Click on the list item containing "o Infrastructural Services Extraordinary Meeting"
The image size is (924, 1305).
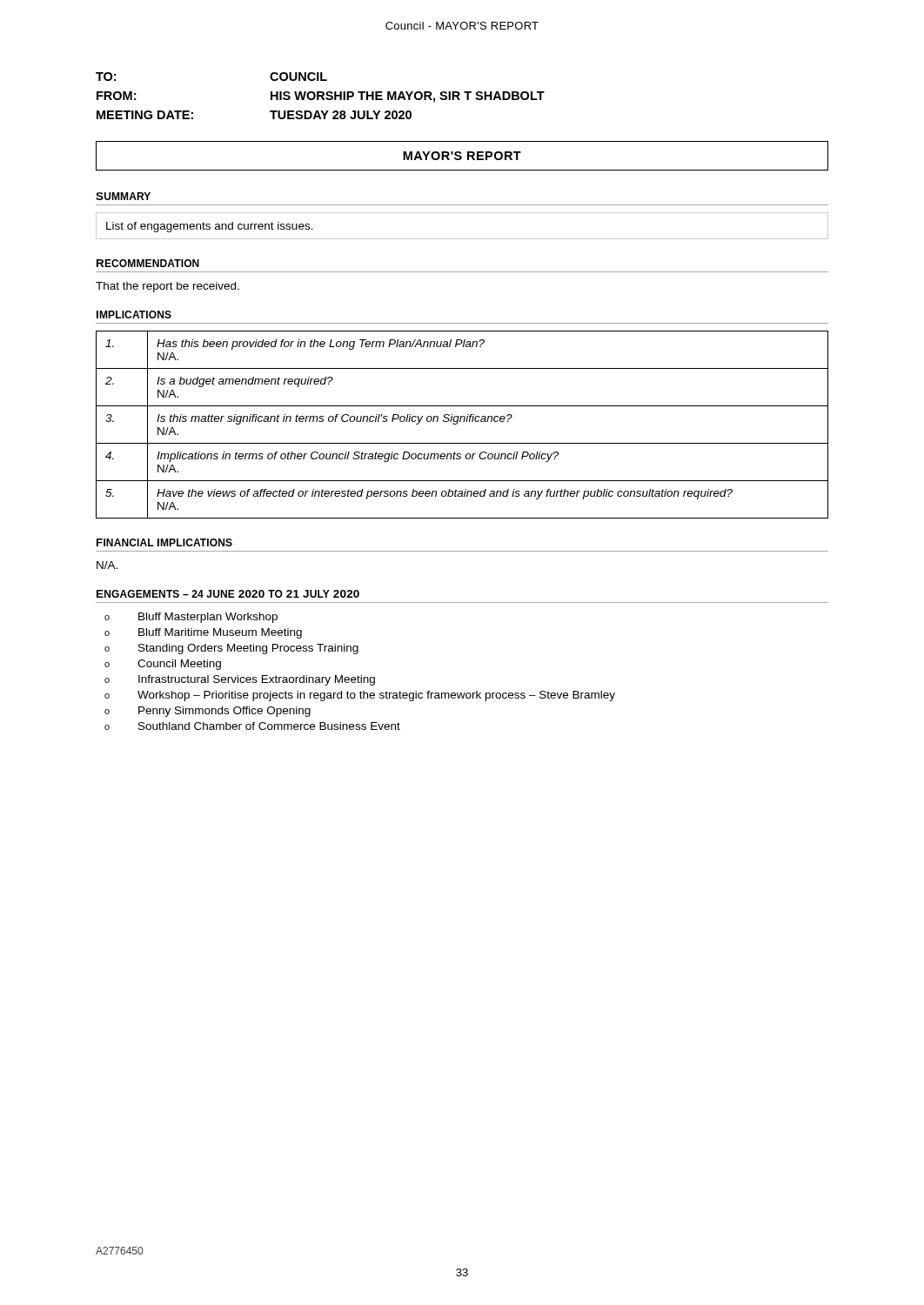pos(240,680)
